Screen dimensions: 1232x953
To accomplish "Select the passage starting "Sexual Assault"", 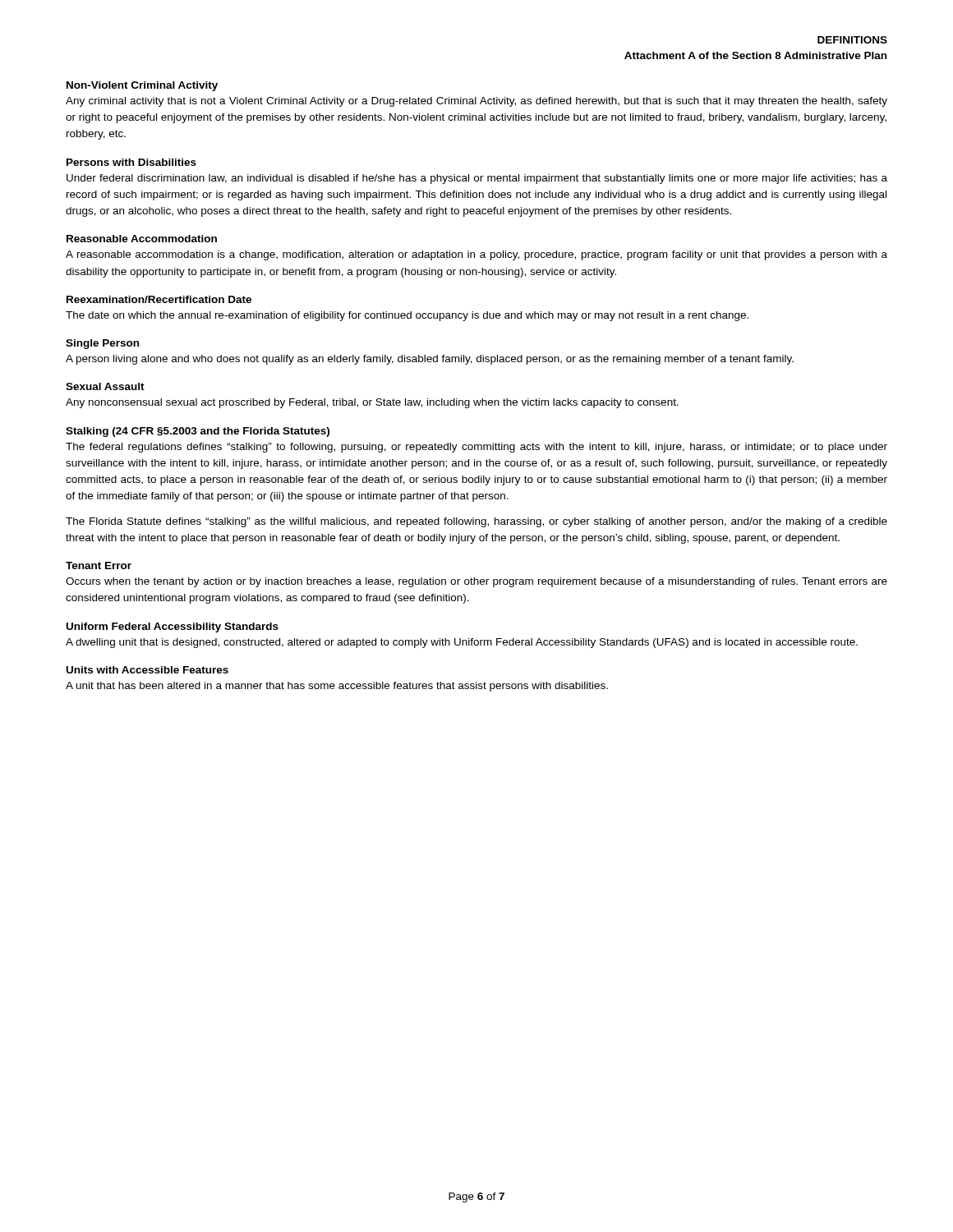I will point(105,387).
